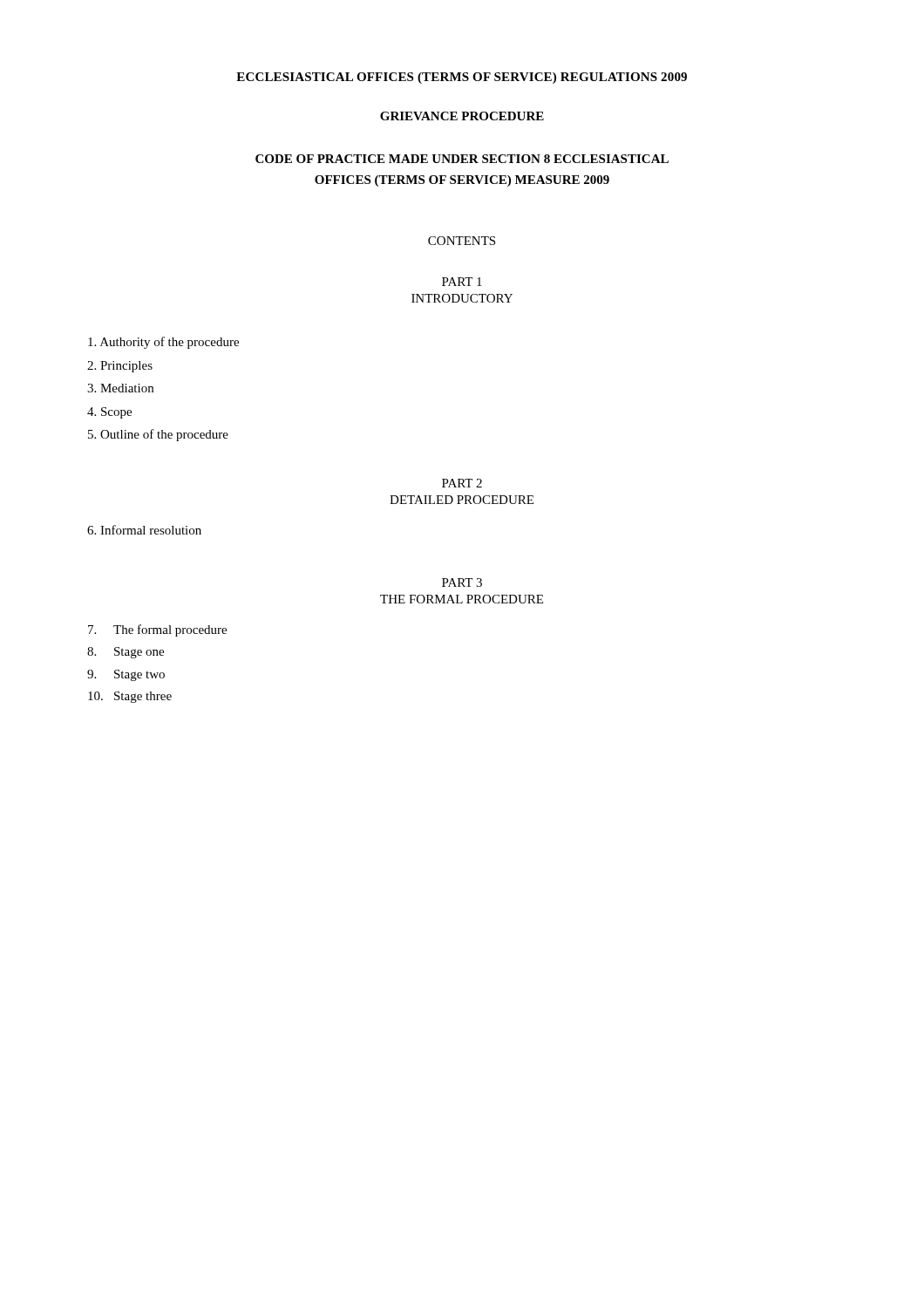Screen dimensions: 1308x924
Task: Locate the text block starting "THE FORMAL PROCEDURE"
Action: tap(462, 599)
